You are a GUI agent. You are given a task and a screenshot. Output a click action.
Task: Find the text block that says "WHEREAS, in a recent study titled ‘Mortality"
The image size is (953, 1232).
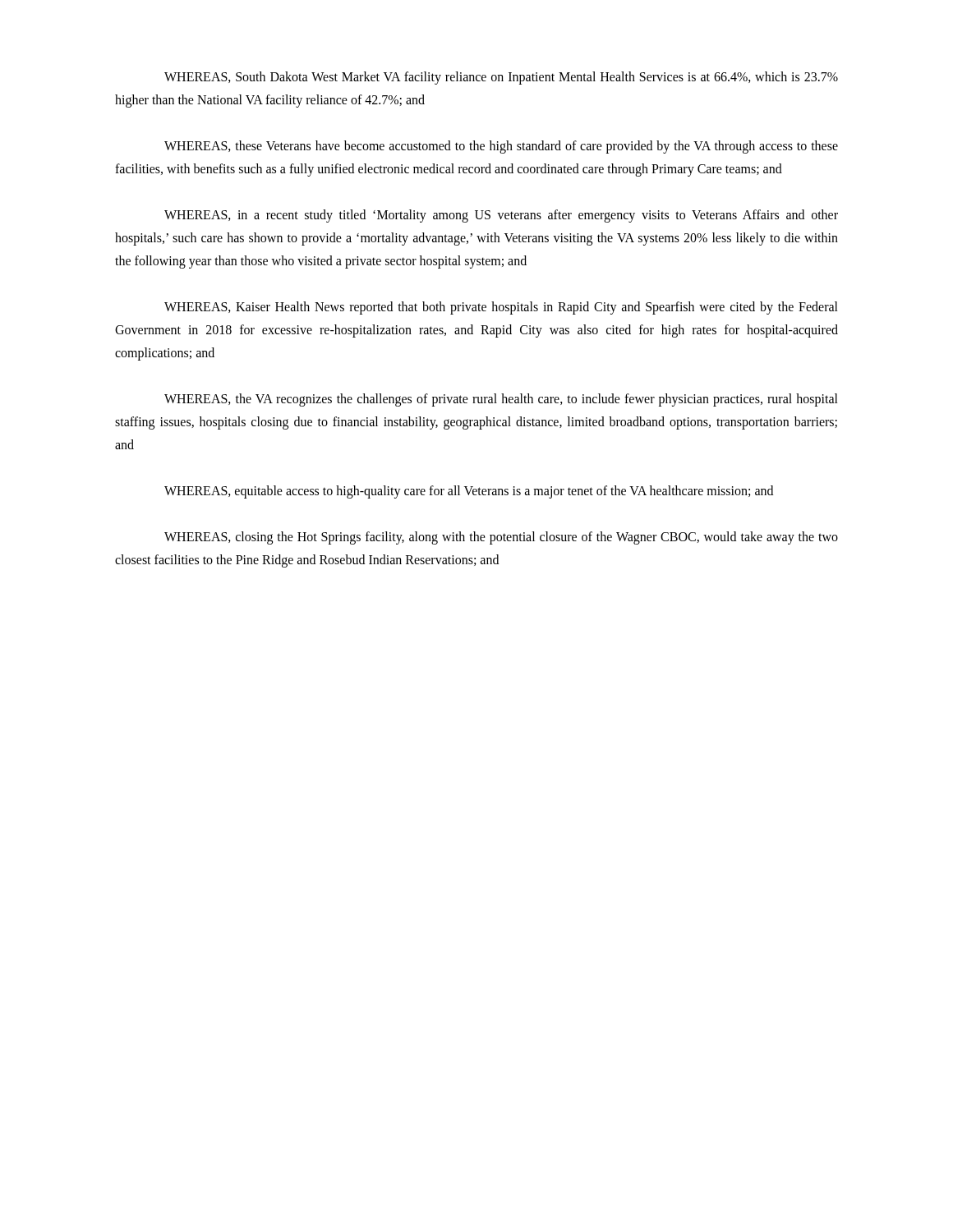[x=476, y=238]
